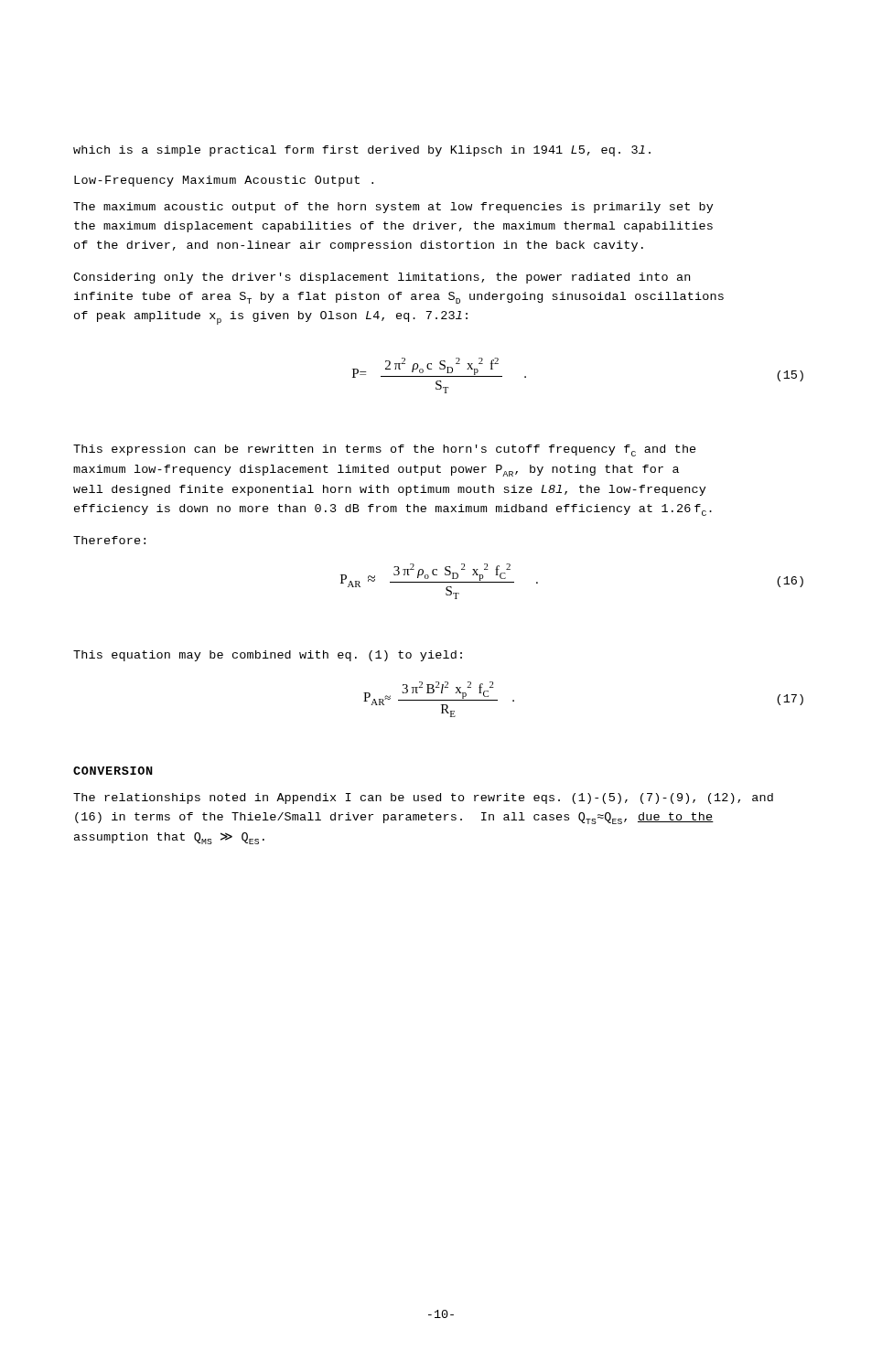Select the block starting "The maximum acoustic output"
The width and height of the screenshot is (882, 1372).
(393, 226)
